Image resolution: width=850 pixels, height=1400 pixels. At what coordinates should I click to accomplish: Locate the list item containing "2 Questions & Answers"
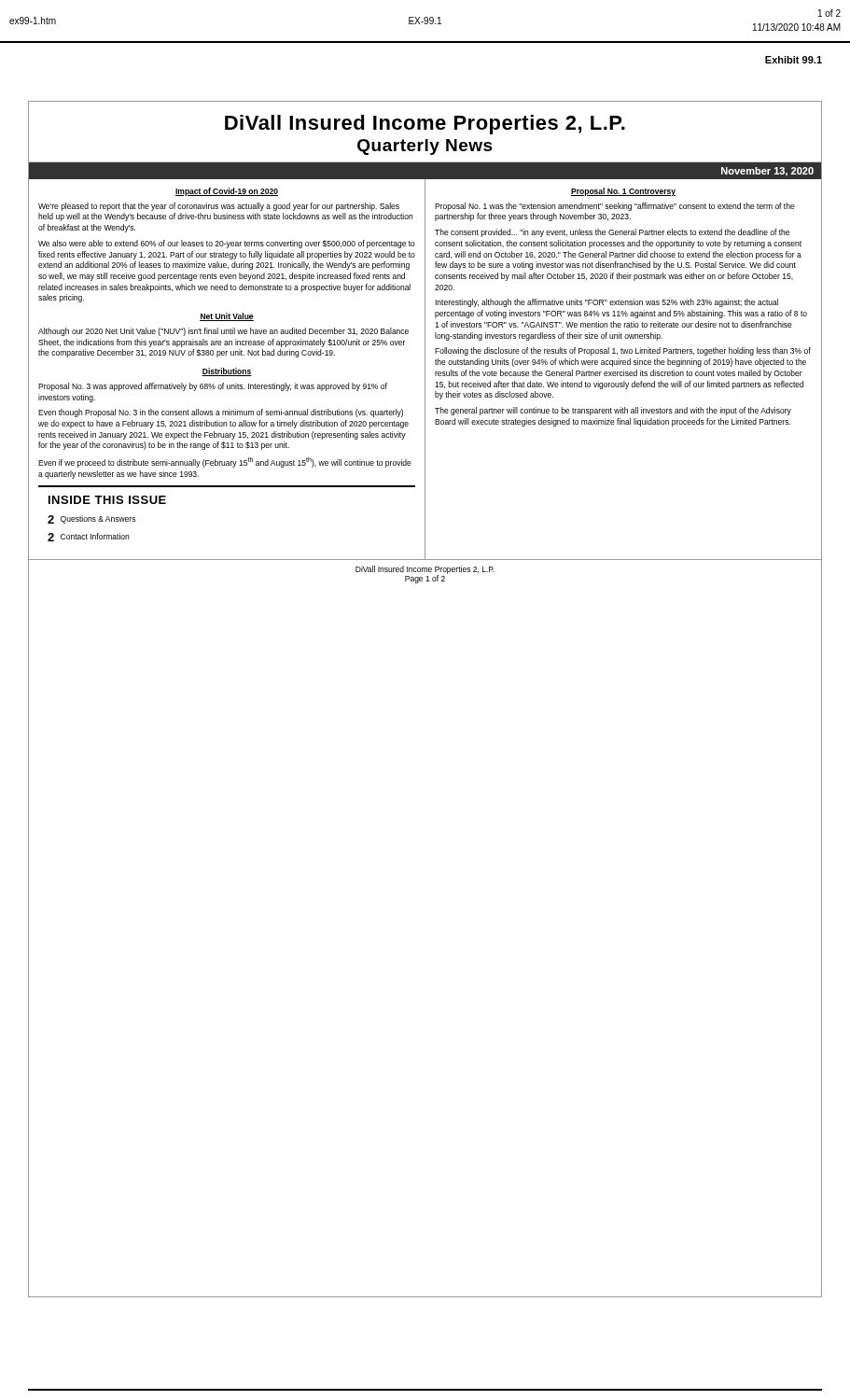click(x=92, y=520)
